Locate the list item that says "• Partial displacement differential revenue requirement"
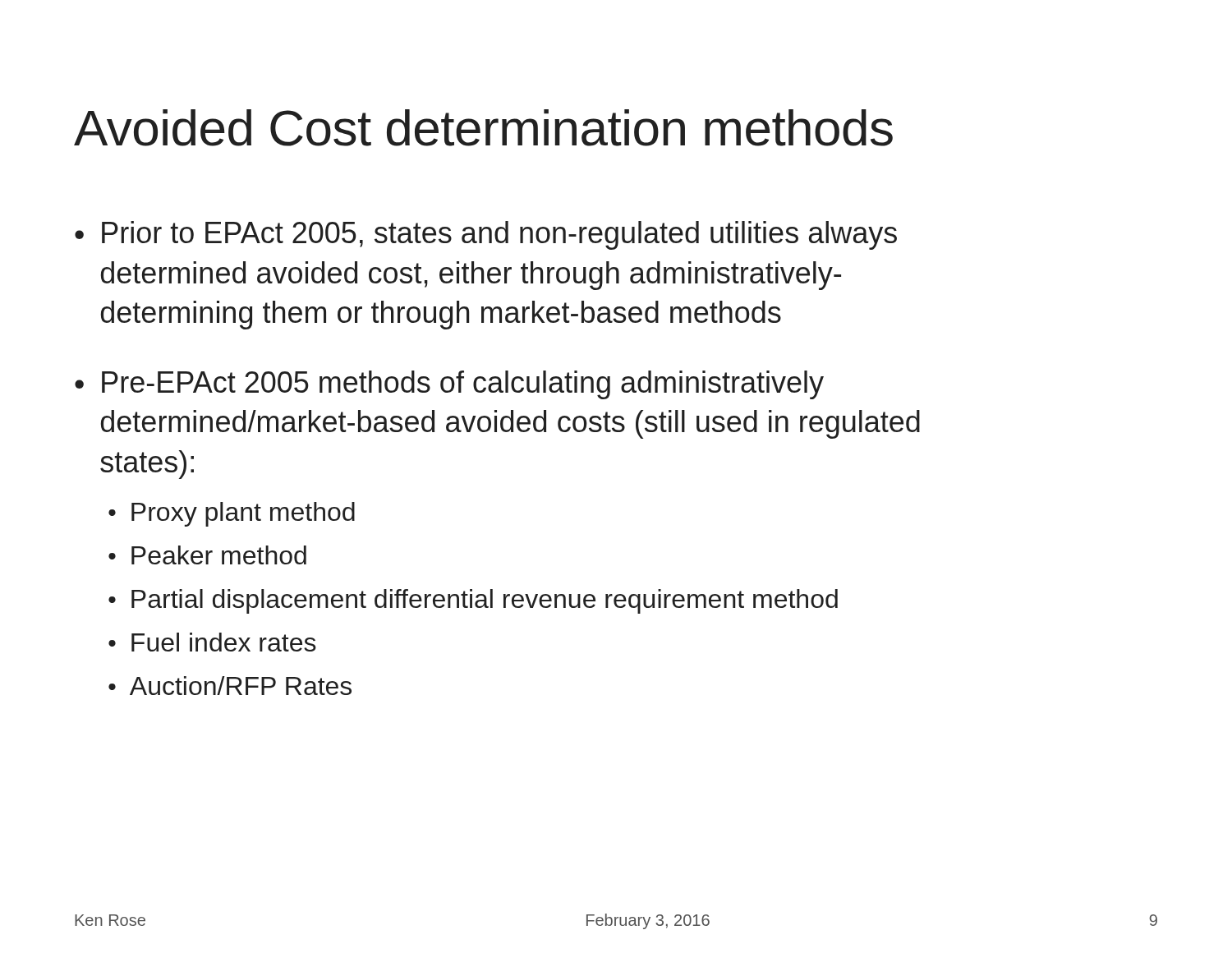 click(x=473, y=599)
